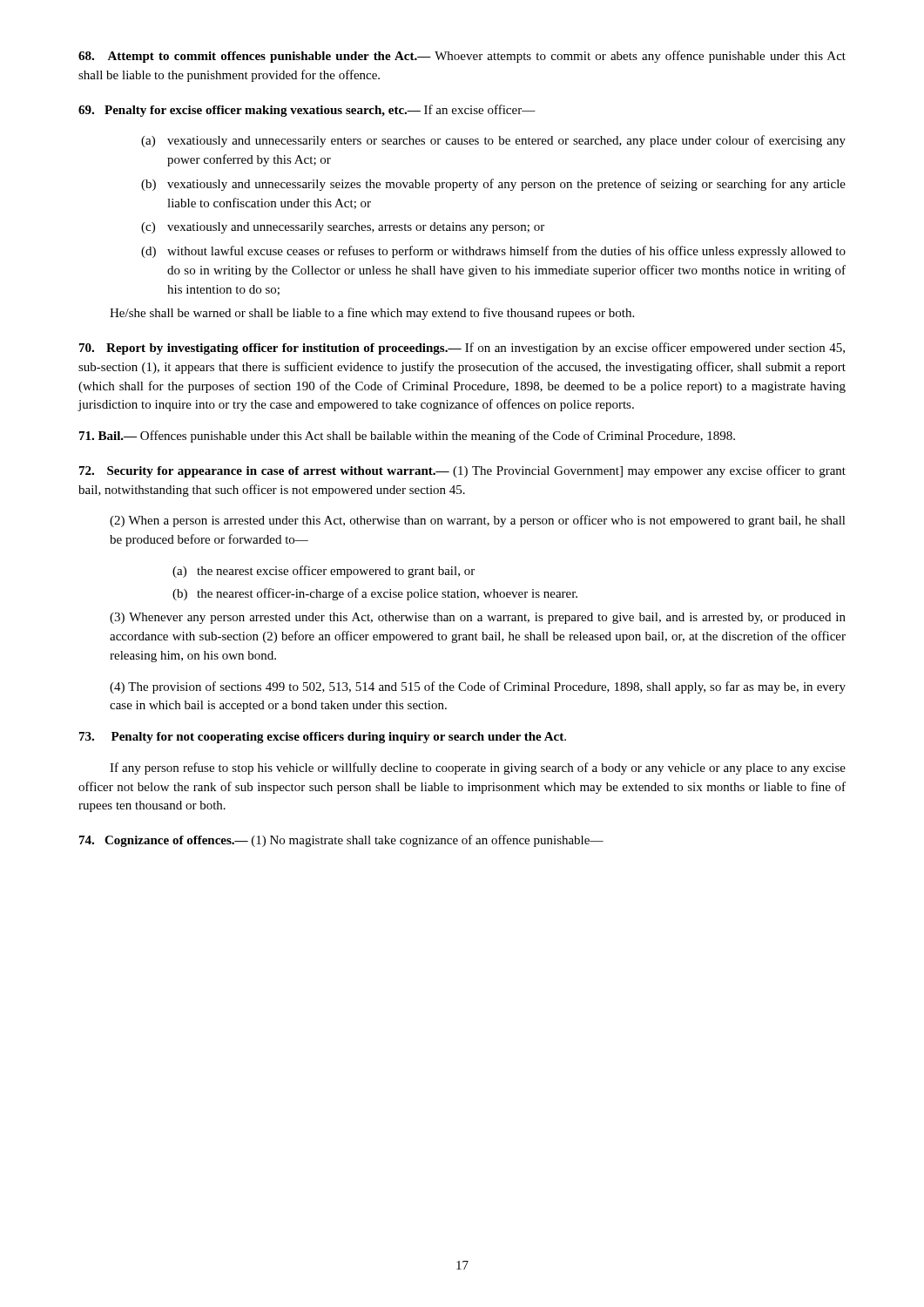Where is the passage that starts "(4) The provision of sections"?

coord(462,696)
